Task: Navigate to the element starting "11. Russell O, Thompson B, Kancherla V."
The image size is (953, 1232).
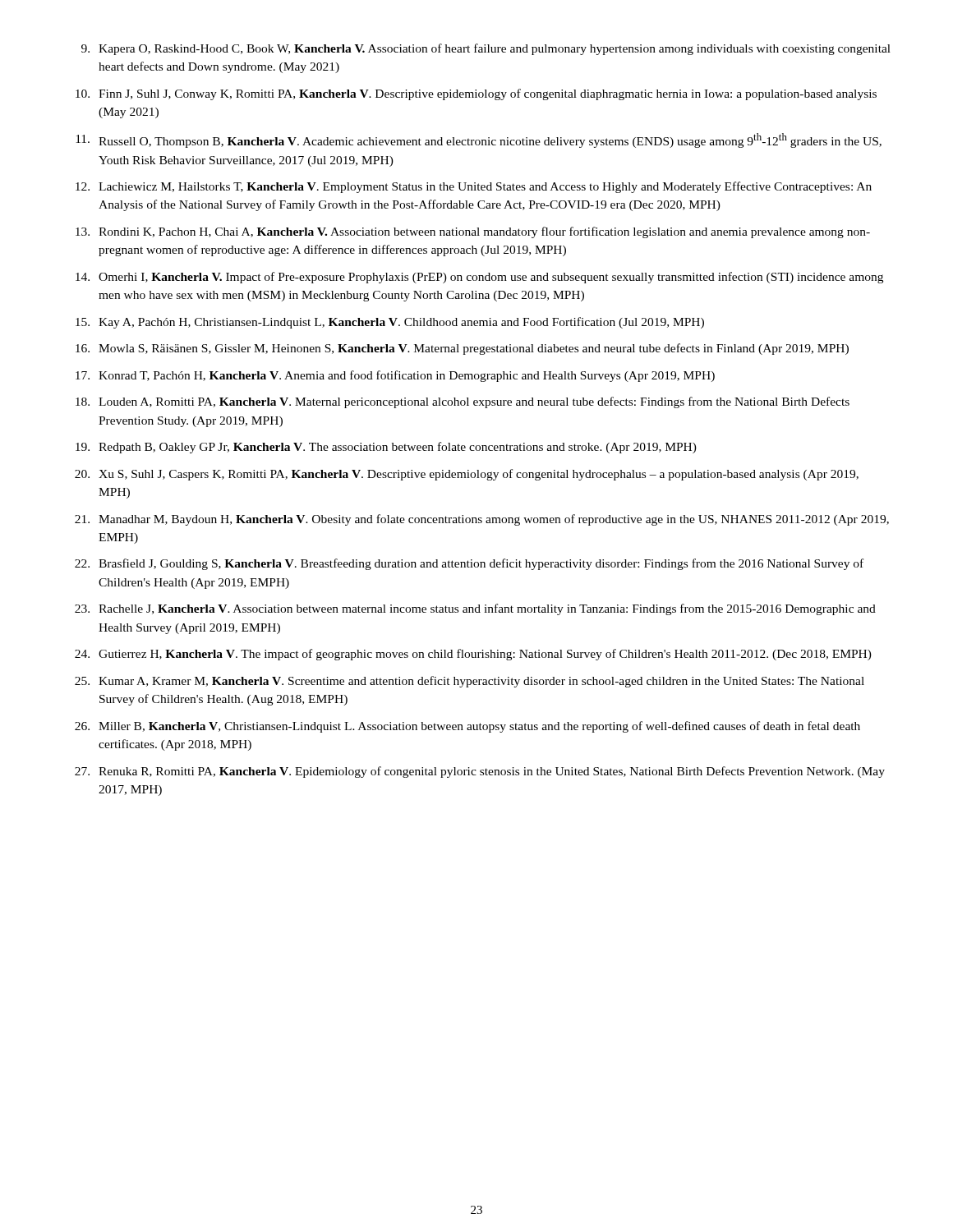Action: 476,149
